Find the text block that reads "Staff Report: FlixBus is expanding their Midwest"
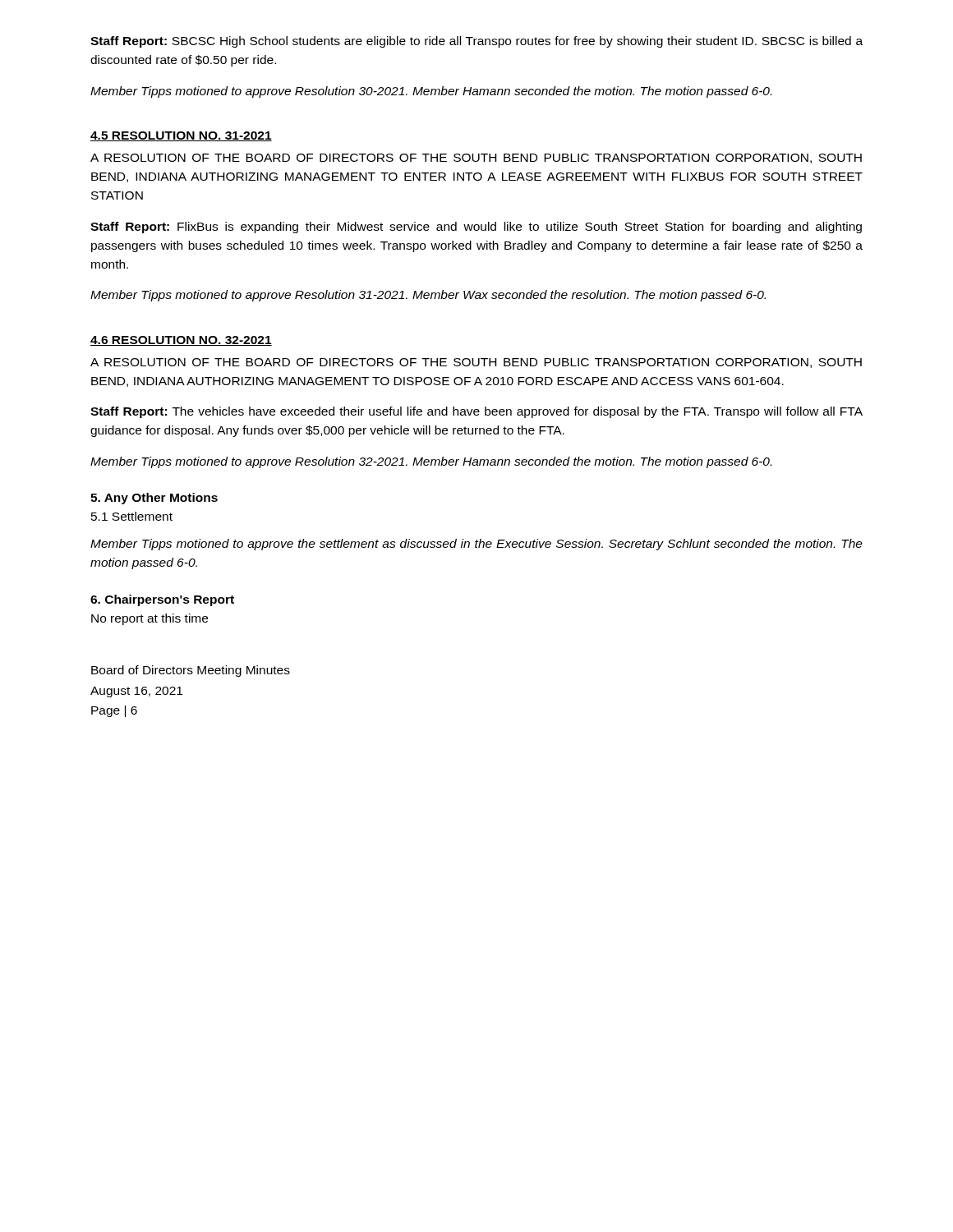953x1232 pixels. click(x=476, y=245)
